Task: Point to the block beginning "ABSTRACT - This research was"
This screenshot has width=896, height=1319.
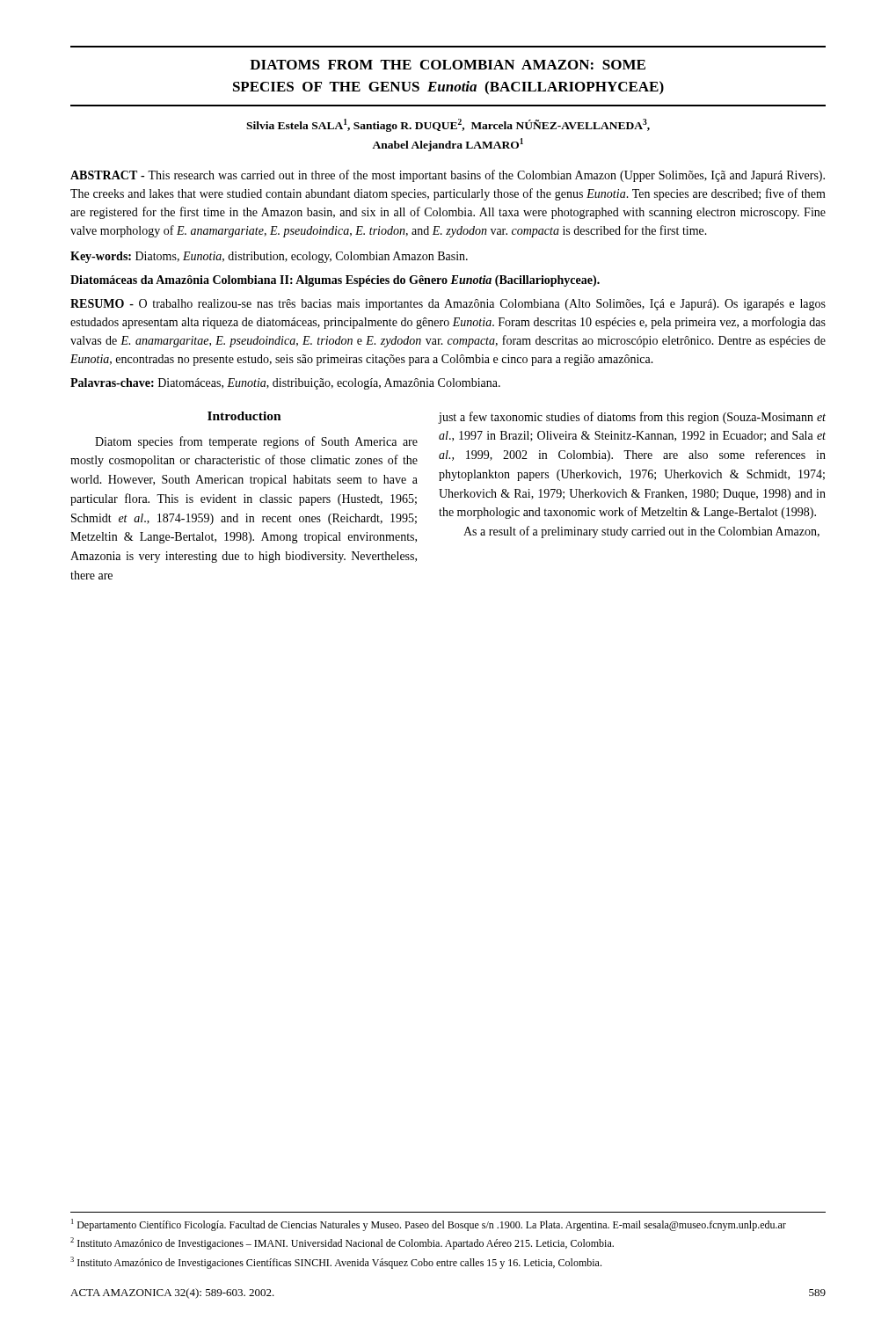Action: tap(448, 203)
